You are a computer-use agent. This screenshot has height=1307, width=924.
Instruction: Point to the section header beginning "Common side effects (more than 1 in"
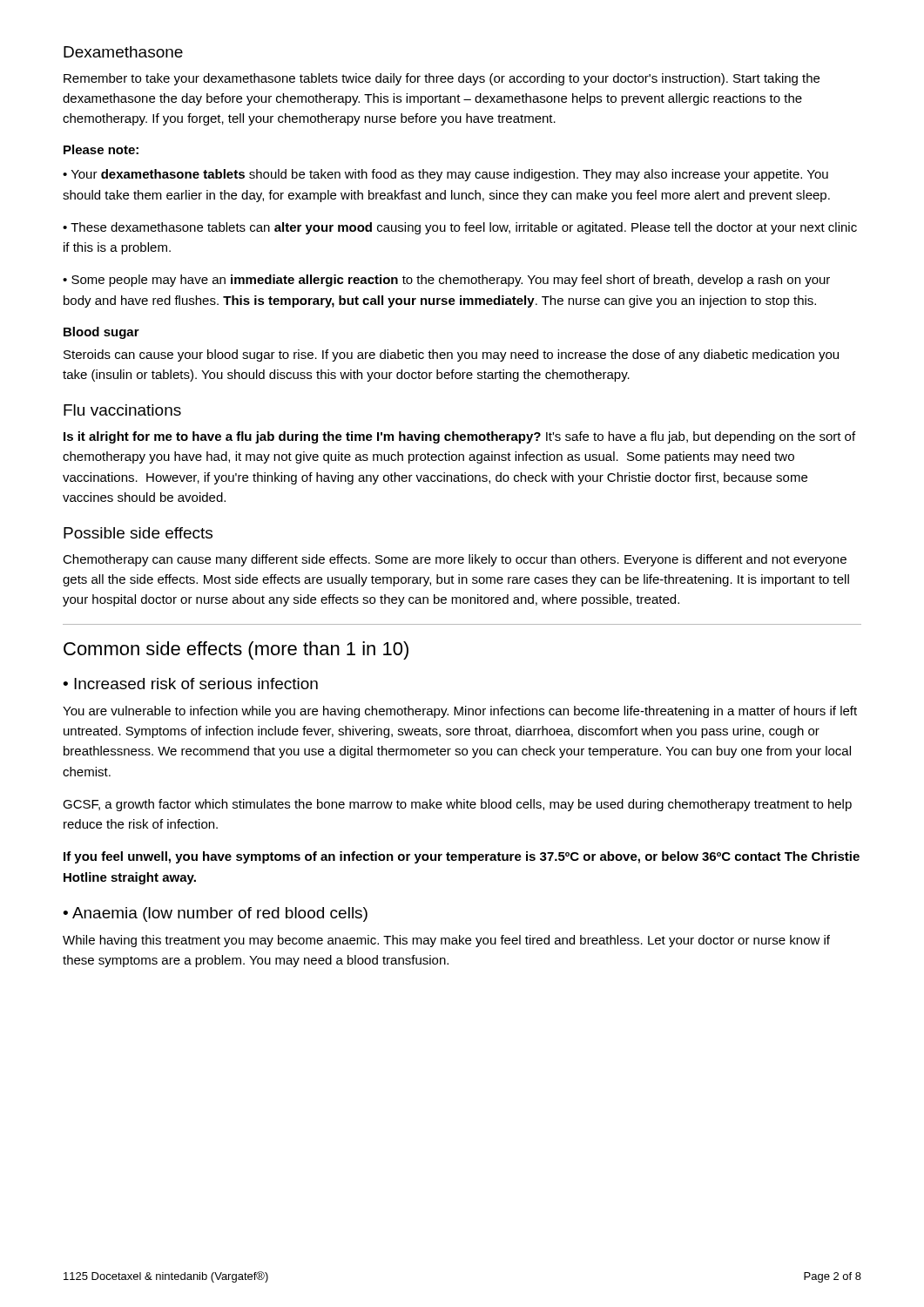click(x=236, y=648)
